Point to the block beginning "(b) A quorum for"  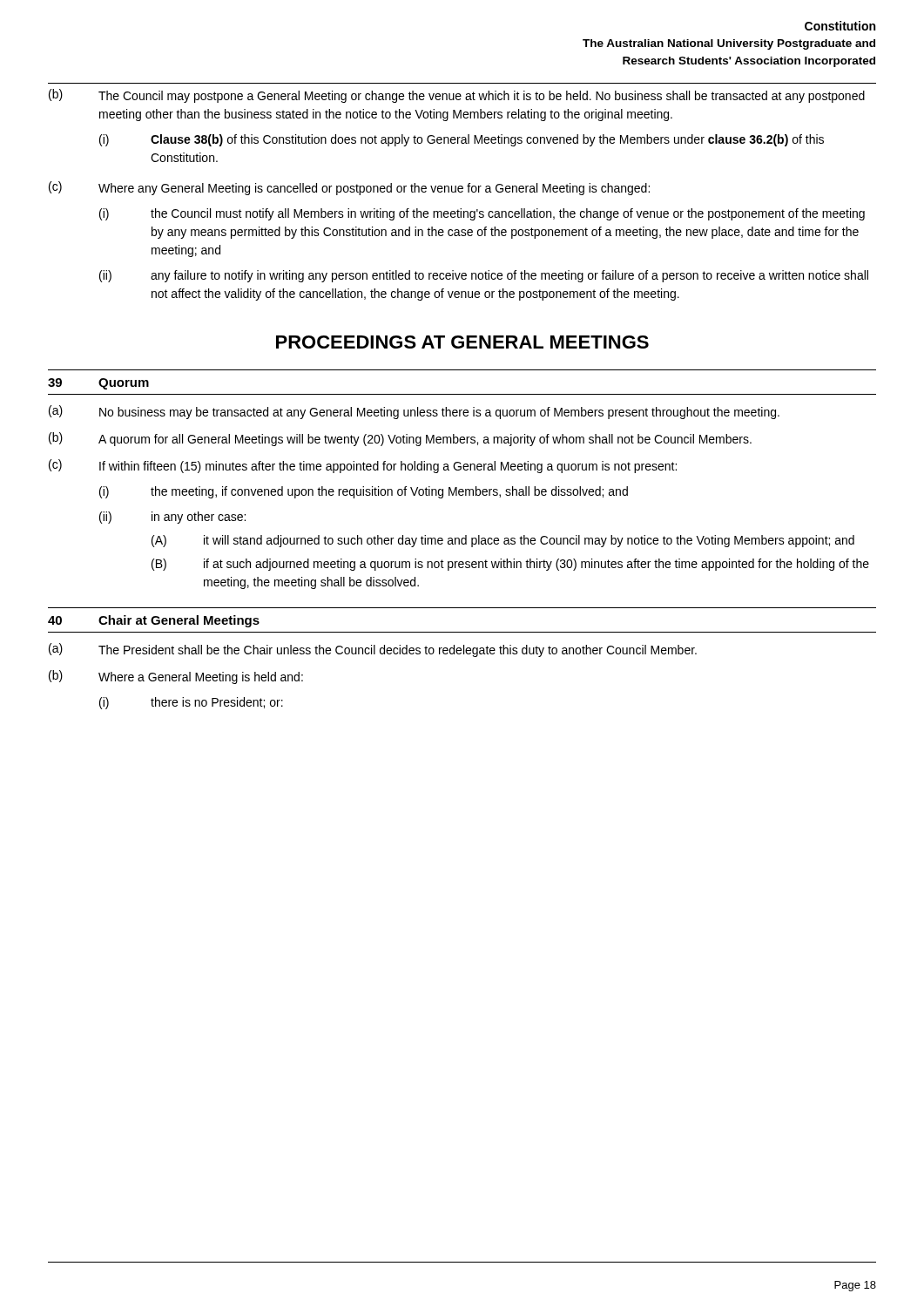[x=462, y=440]
